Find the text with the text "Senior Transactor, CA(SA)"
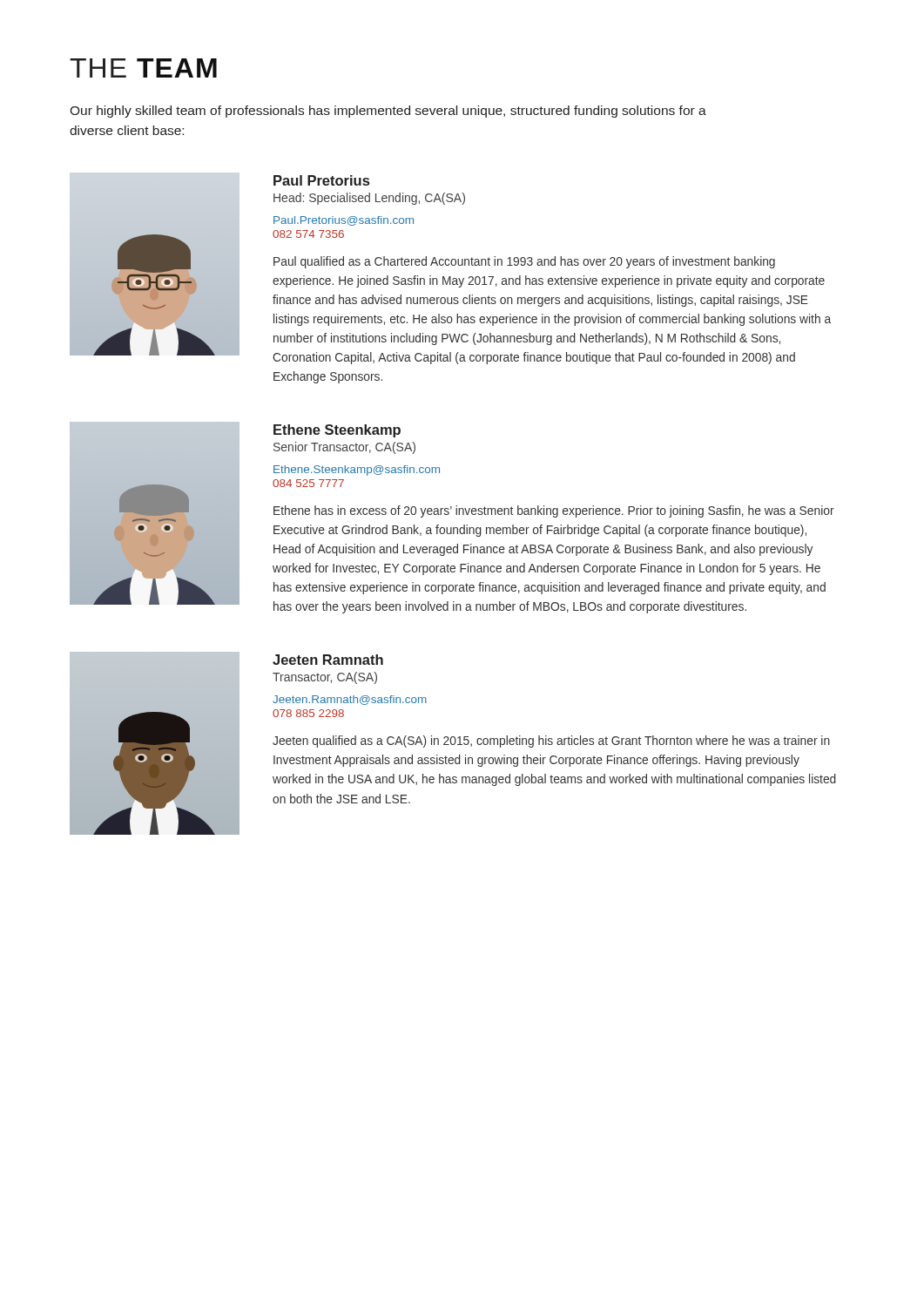The image size is (924, 1307). 344,447
